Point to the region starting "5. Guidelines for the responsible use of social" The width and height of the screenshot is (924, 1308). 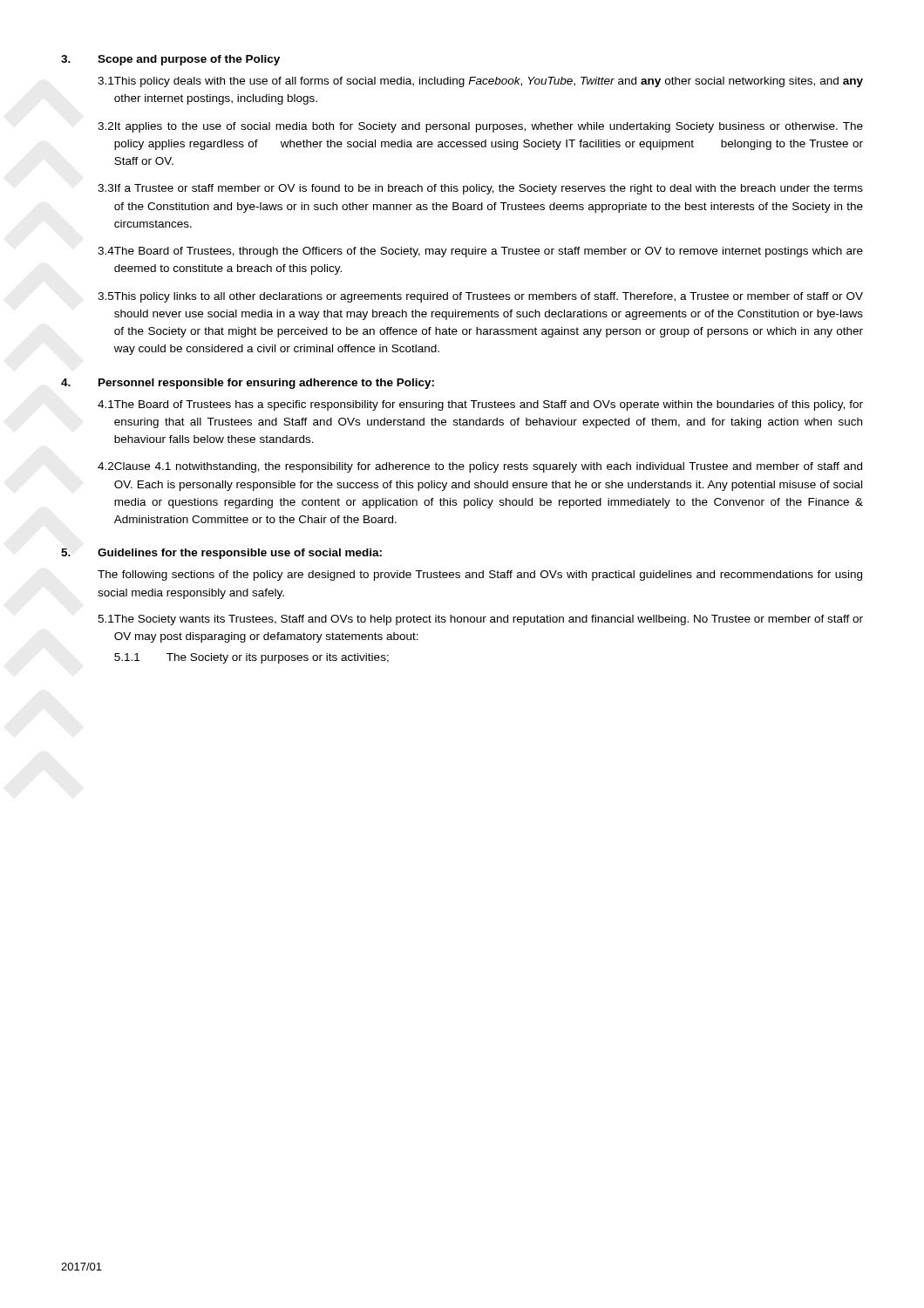[x=222, y=553]
